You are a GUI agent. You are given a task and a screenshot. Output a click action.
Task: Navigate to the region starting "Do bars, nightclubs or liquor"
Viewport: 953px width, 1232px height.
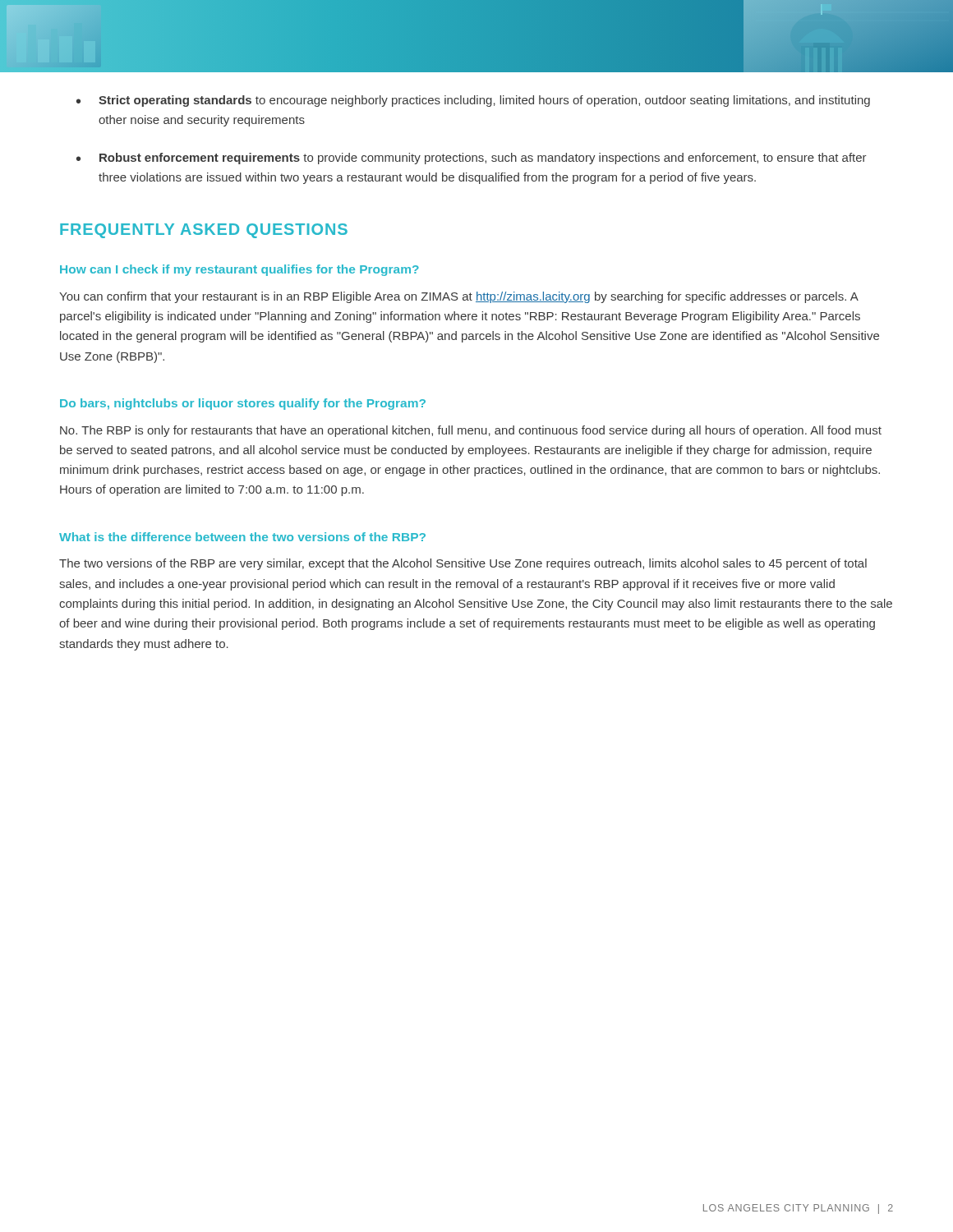click(x=243, y=404)
